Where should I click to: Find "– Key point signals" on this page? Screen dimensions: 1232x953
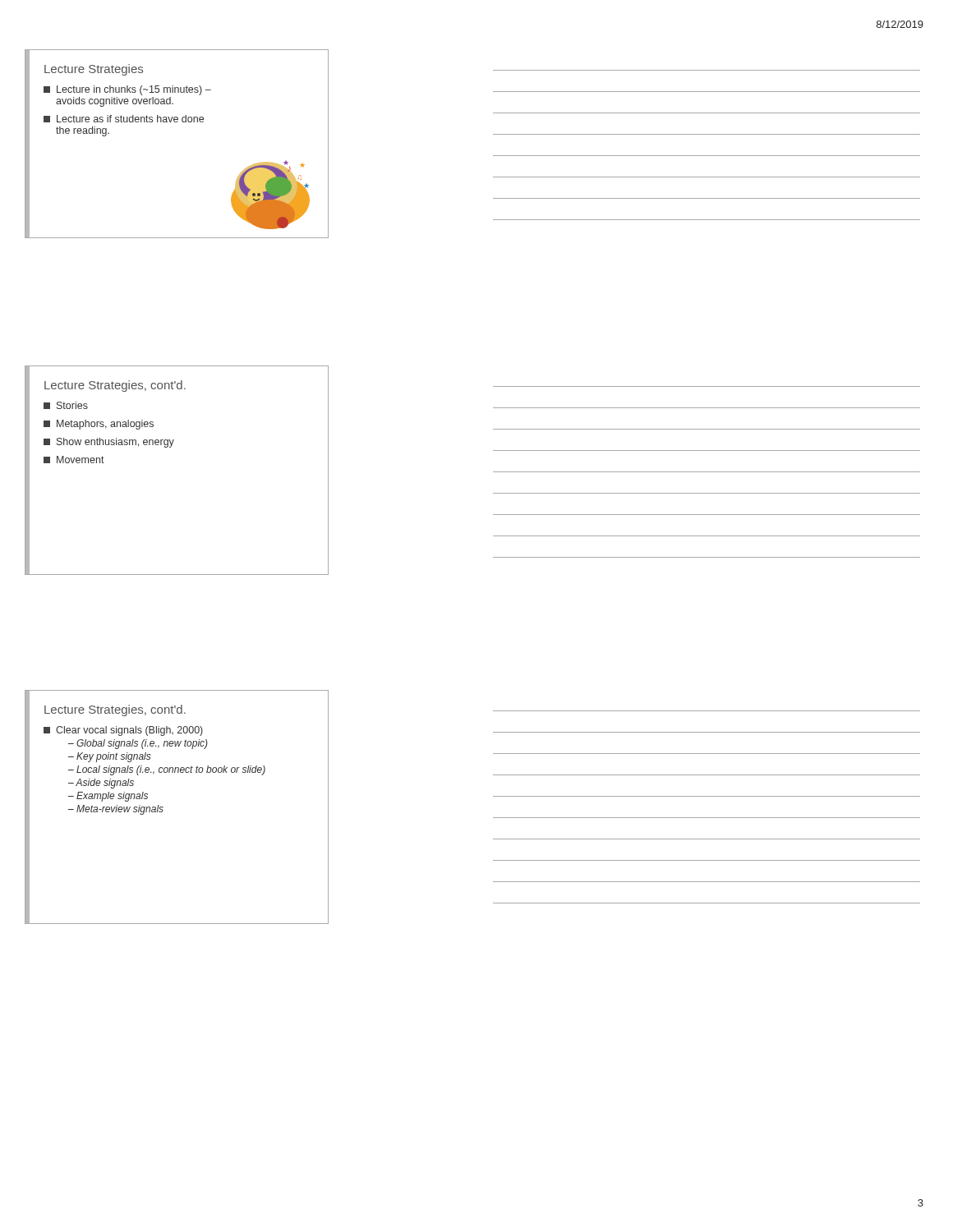110,756
